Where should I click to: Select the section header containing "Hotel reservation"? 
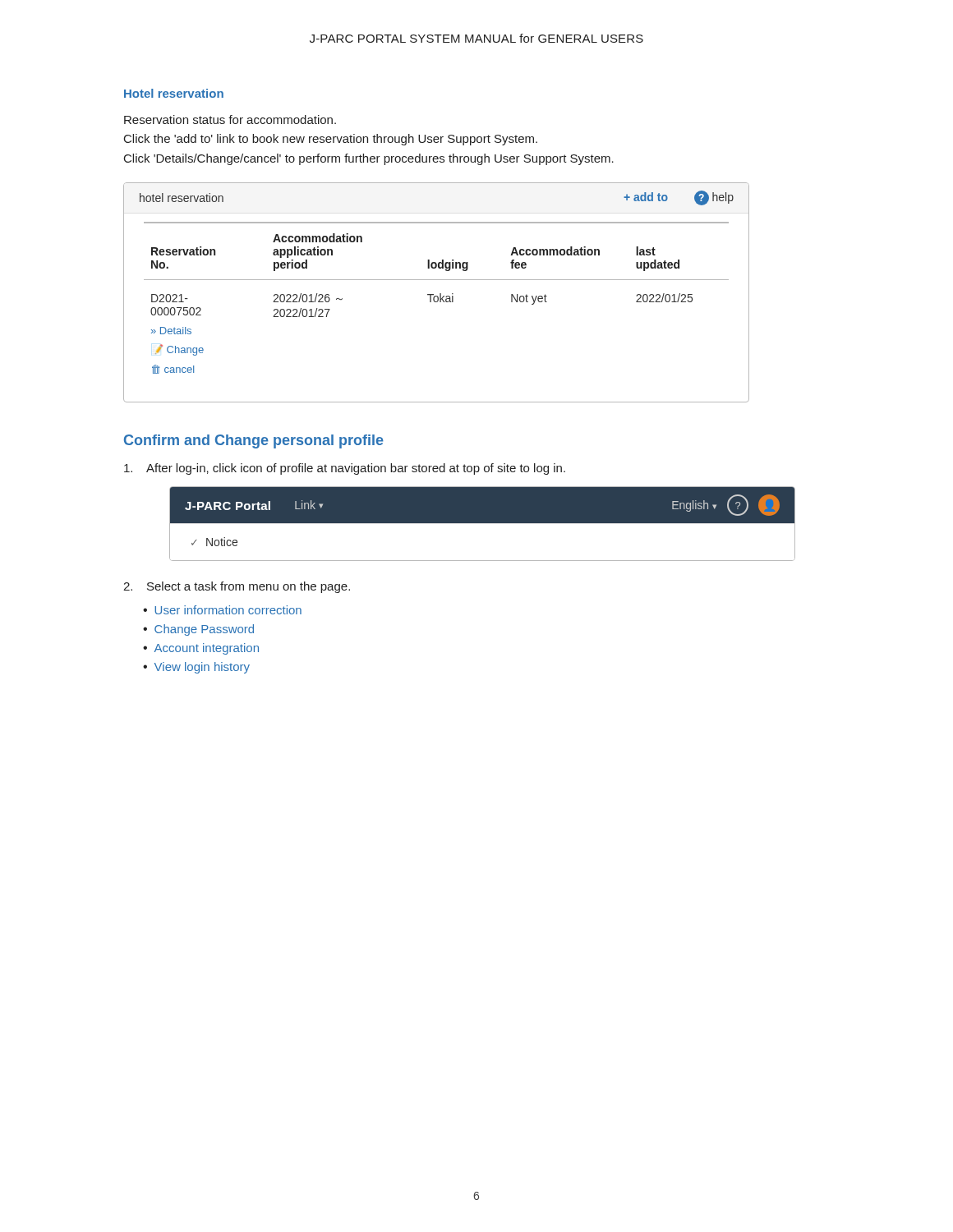(x=174, y=93)
